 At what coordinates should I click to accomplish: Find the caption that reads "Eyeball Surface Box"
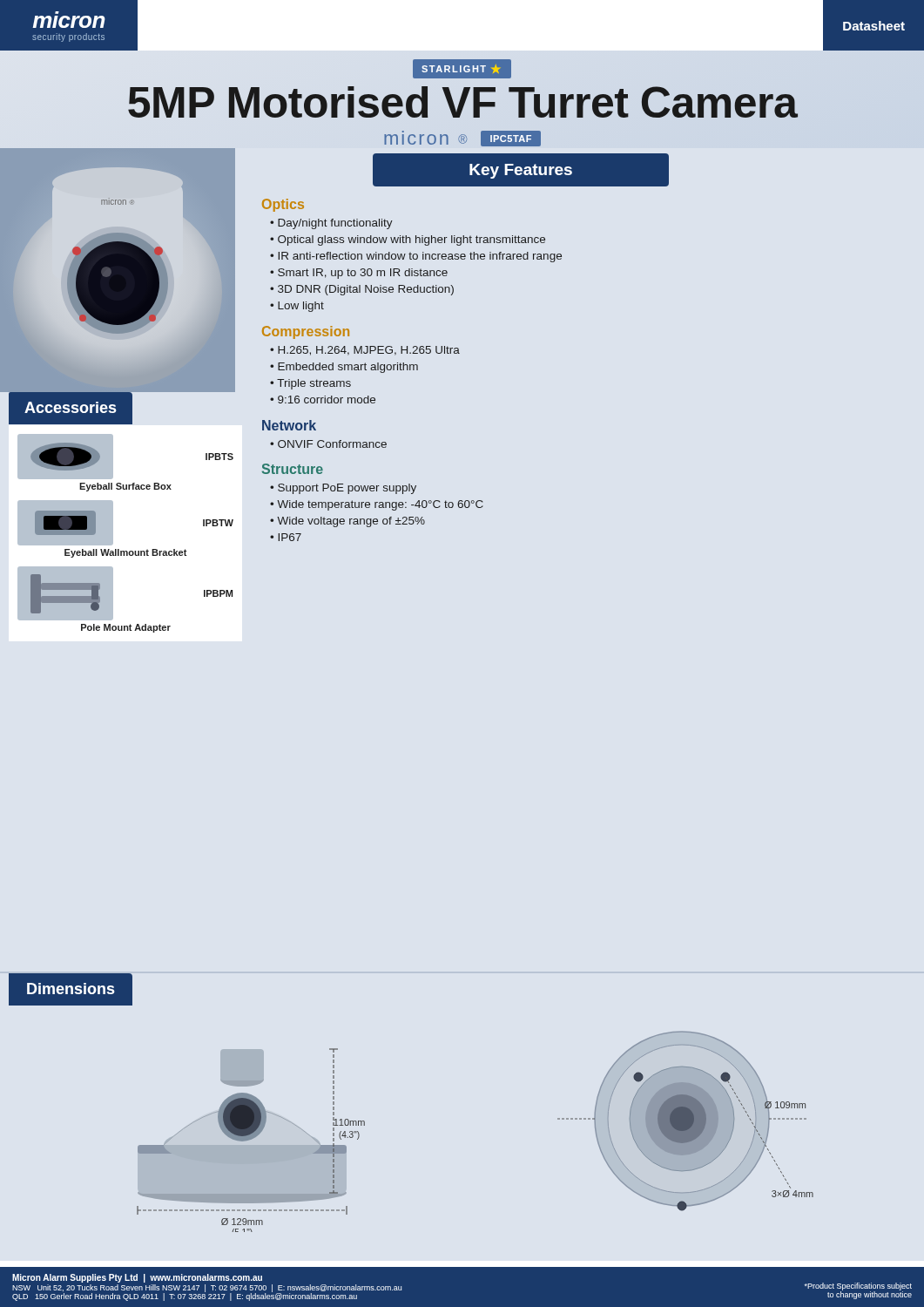coord(125,486)
